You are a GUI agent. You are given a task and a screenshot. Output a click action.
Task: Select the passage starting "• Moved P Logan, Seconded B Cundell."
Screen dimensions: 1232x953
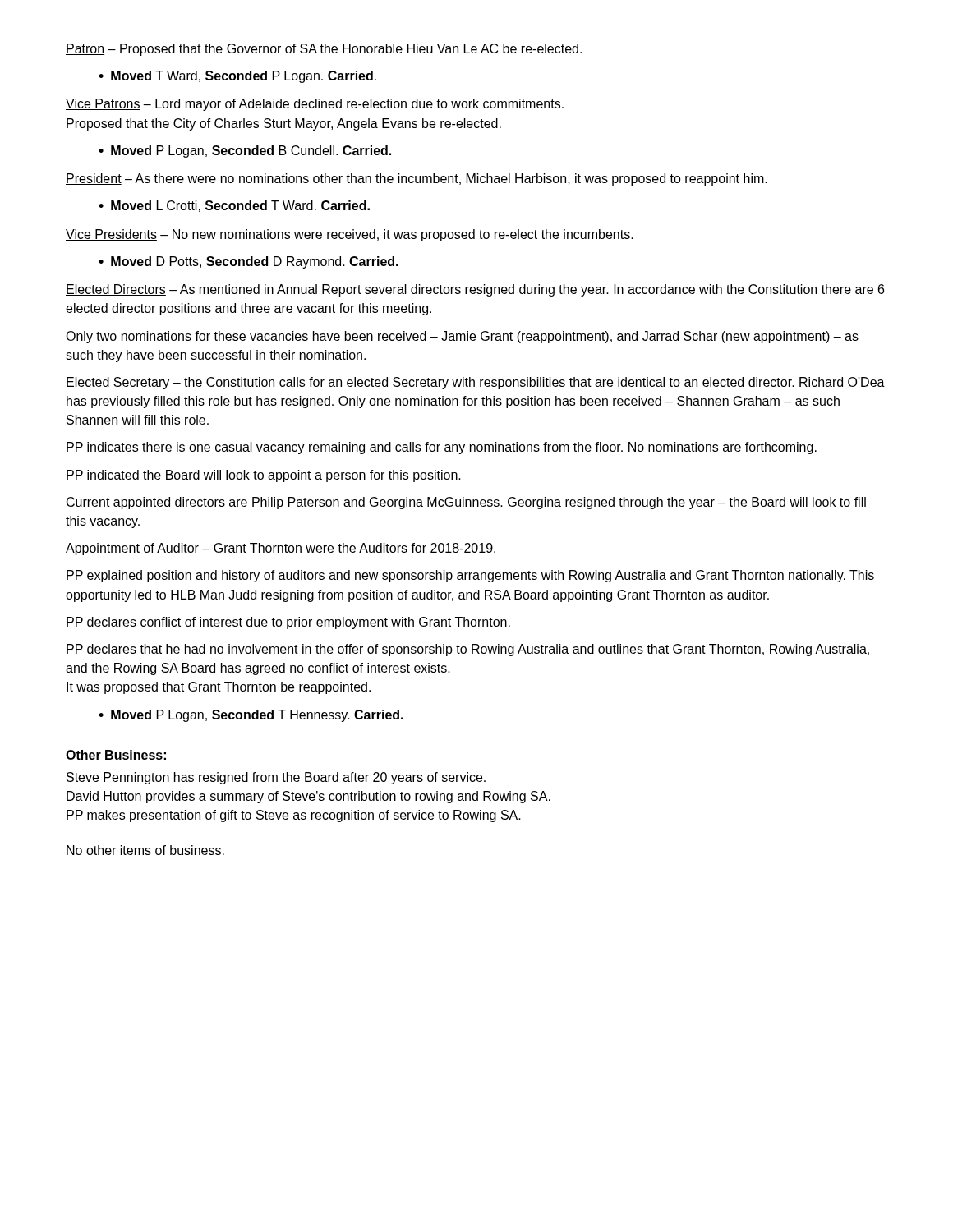coord(245,151)
